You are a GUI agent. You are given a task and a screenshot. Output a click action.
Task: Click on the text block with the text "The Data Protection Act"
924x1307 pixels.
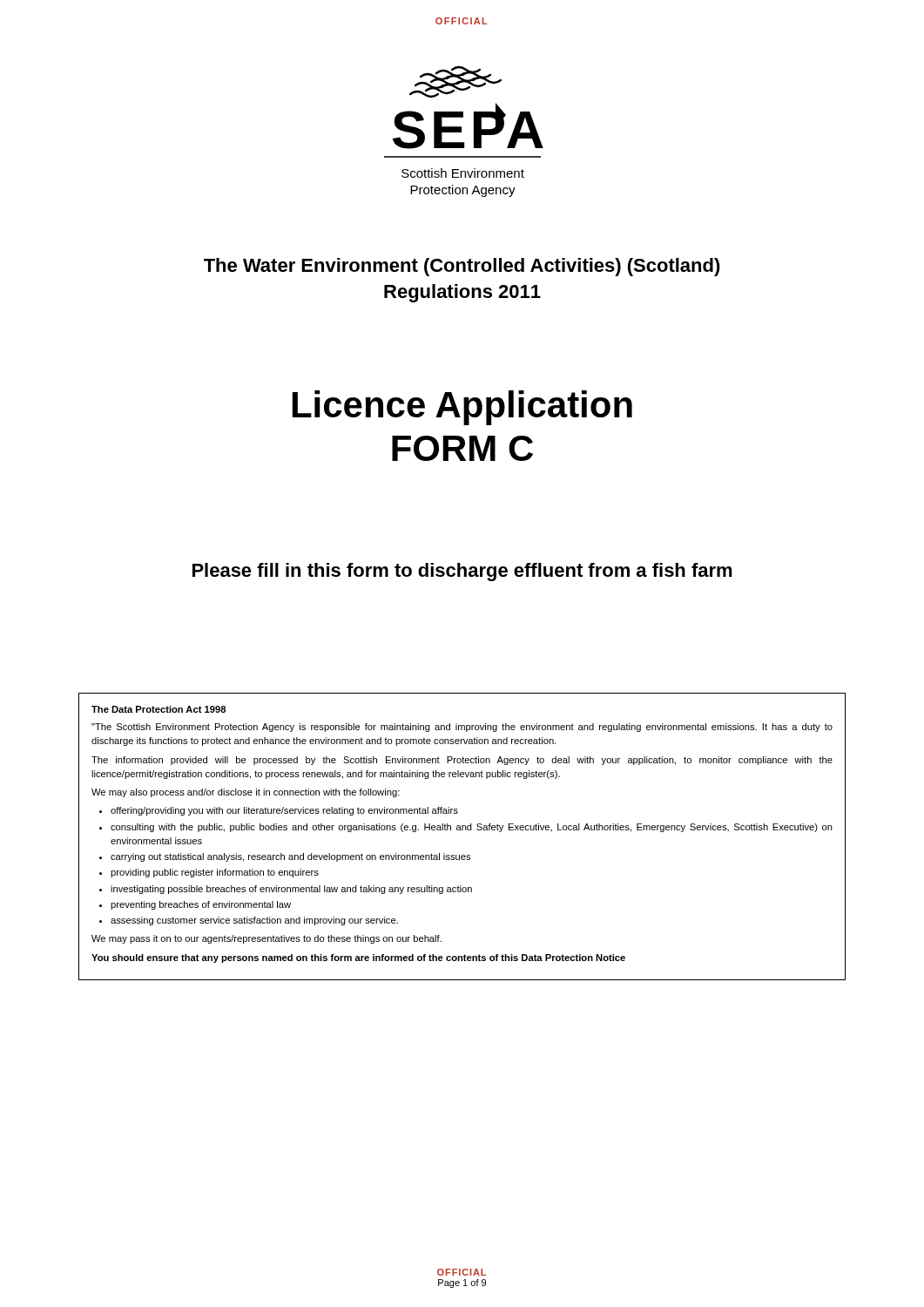pos(462,833)
